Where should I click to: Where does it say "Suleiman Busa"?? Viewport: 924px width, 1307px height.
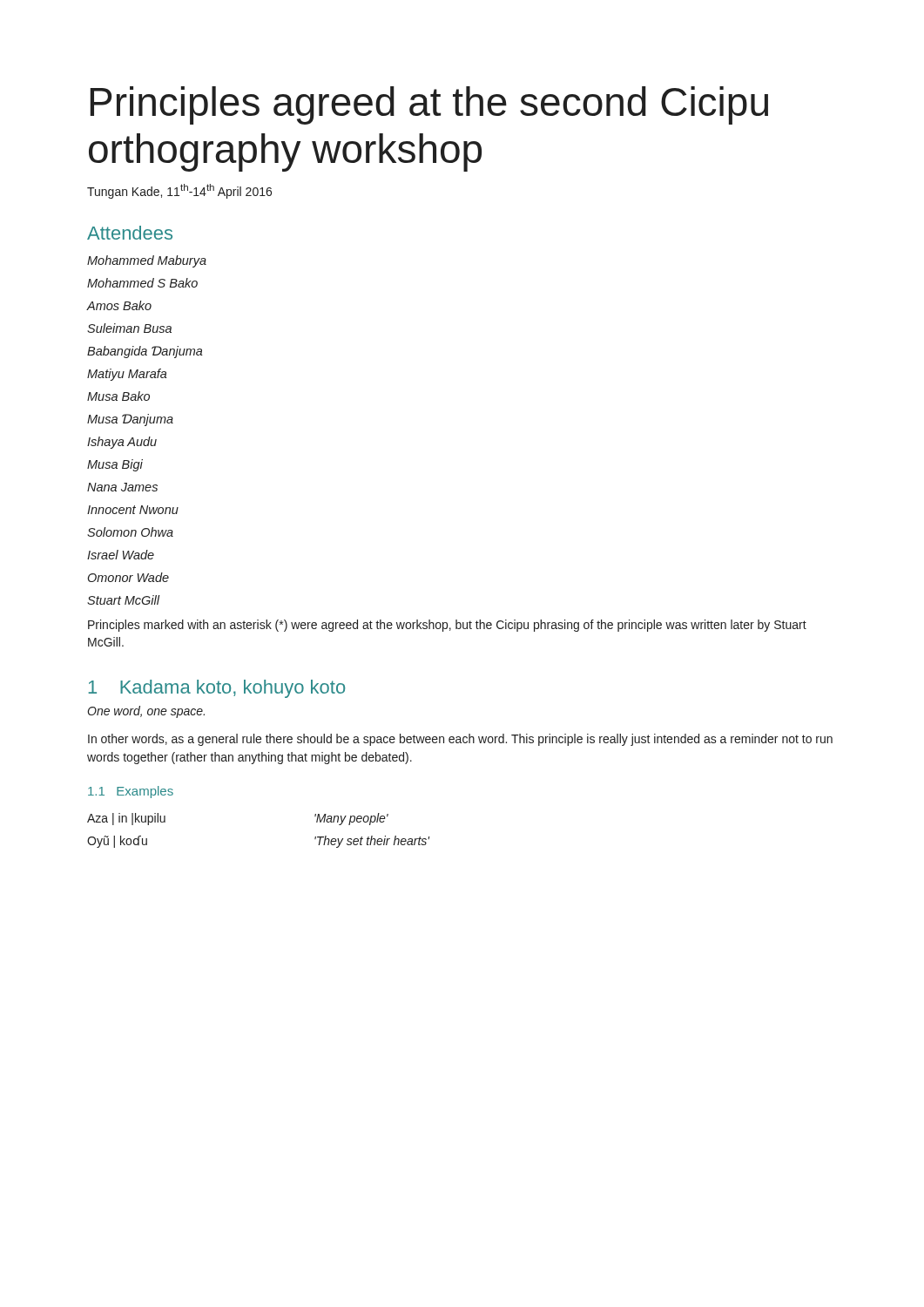point(129,328)
